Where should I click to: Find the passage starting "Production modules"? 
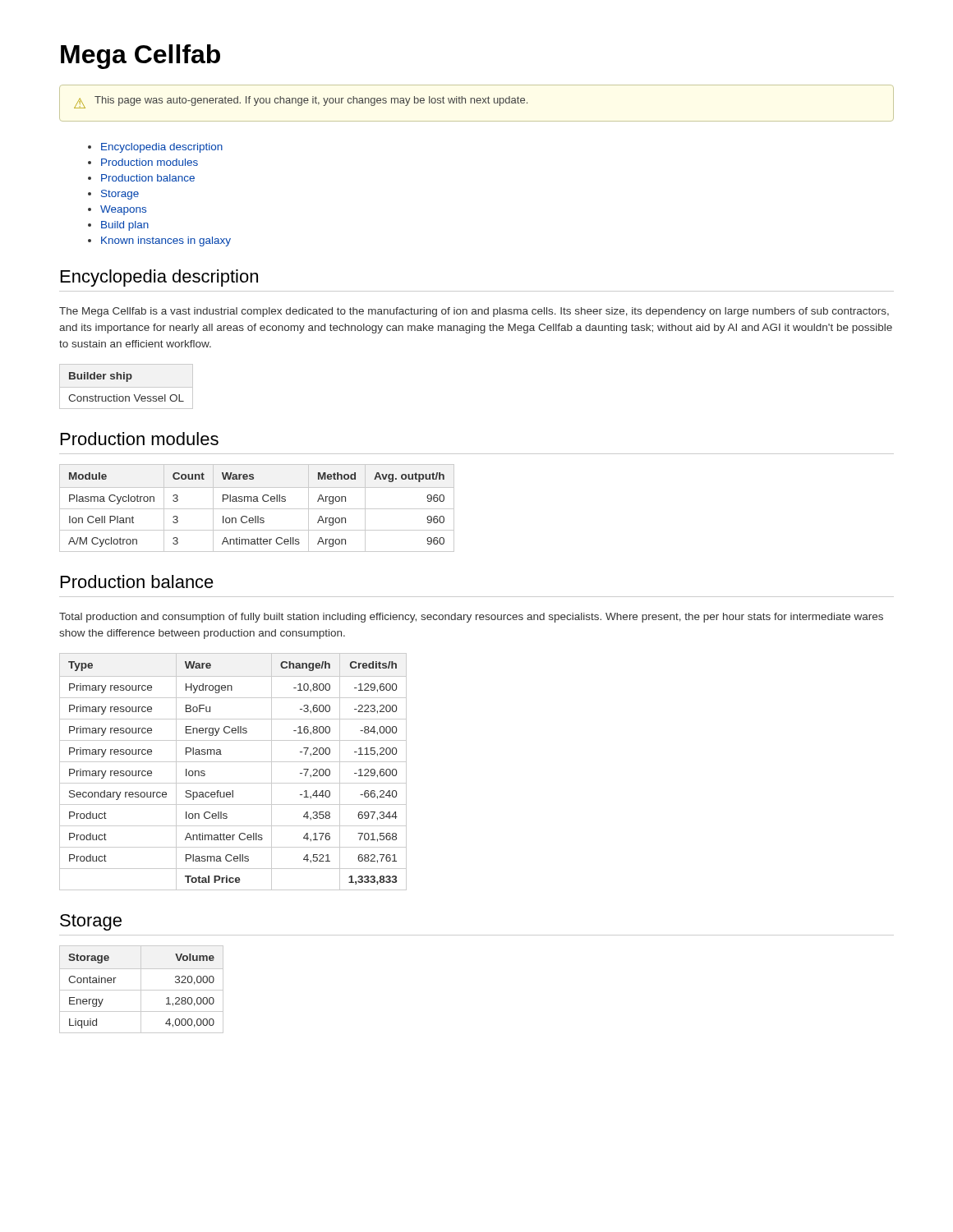476,442
